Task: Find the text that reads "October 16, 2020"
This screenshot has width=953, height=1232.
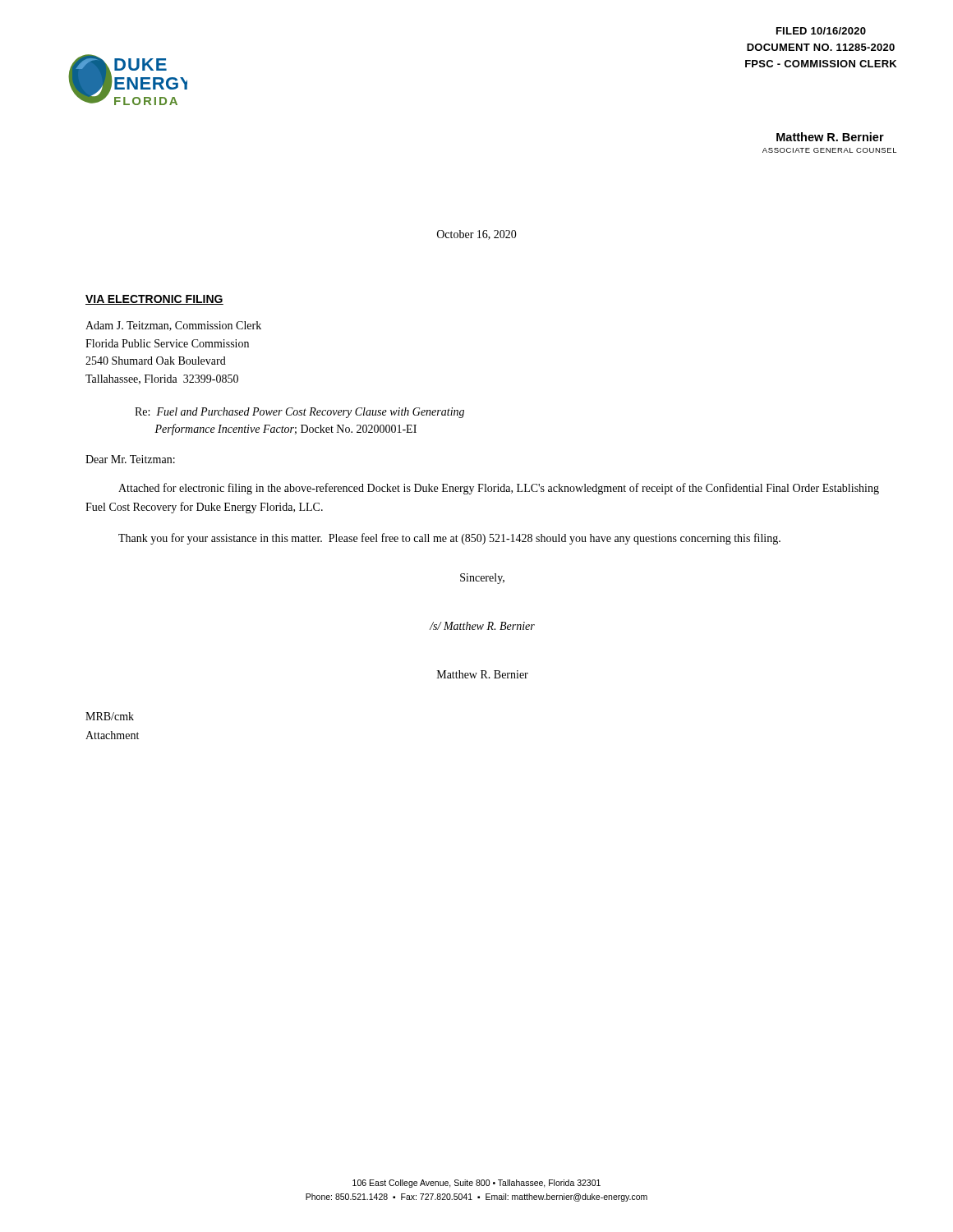Action: [x=476, y=234]
